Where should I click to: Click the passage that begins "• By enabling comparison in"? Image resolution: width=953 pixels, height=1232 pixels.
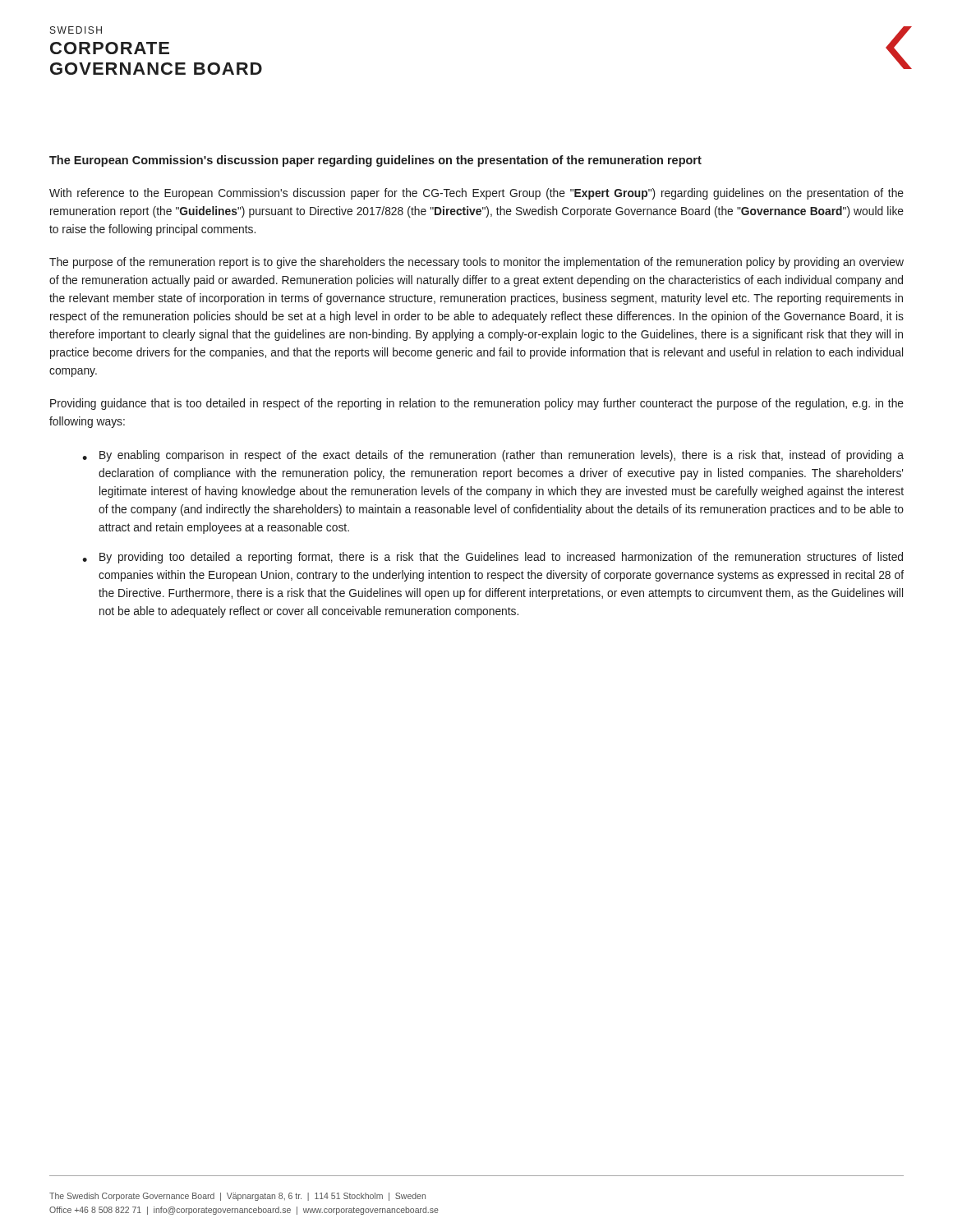(493, 492)
